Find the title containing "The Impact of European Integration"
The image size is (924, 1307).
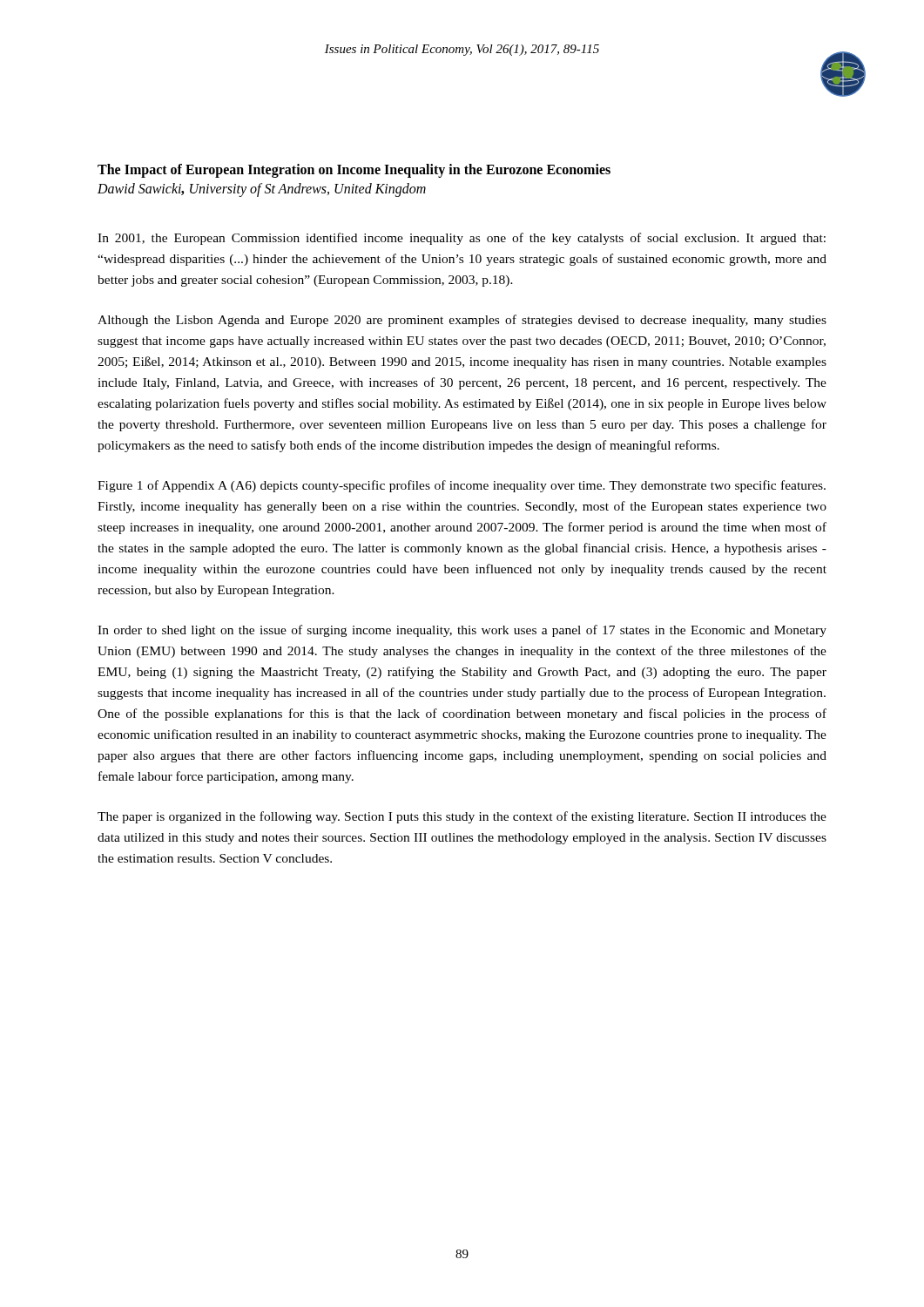462,180
